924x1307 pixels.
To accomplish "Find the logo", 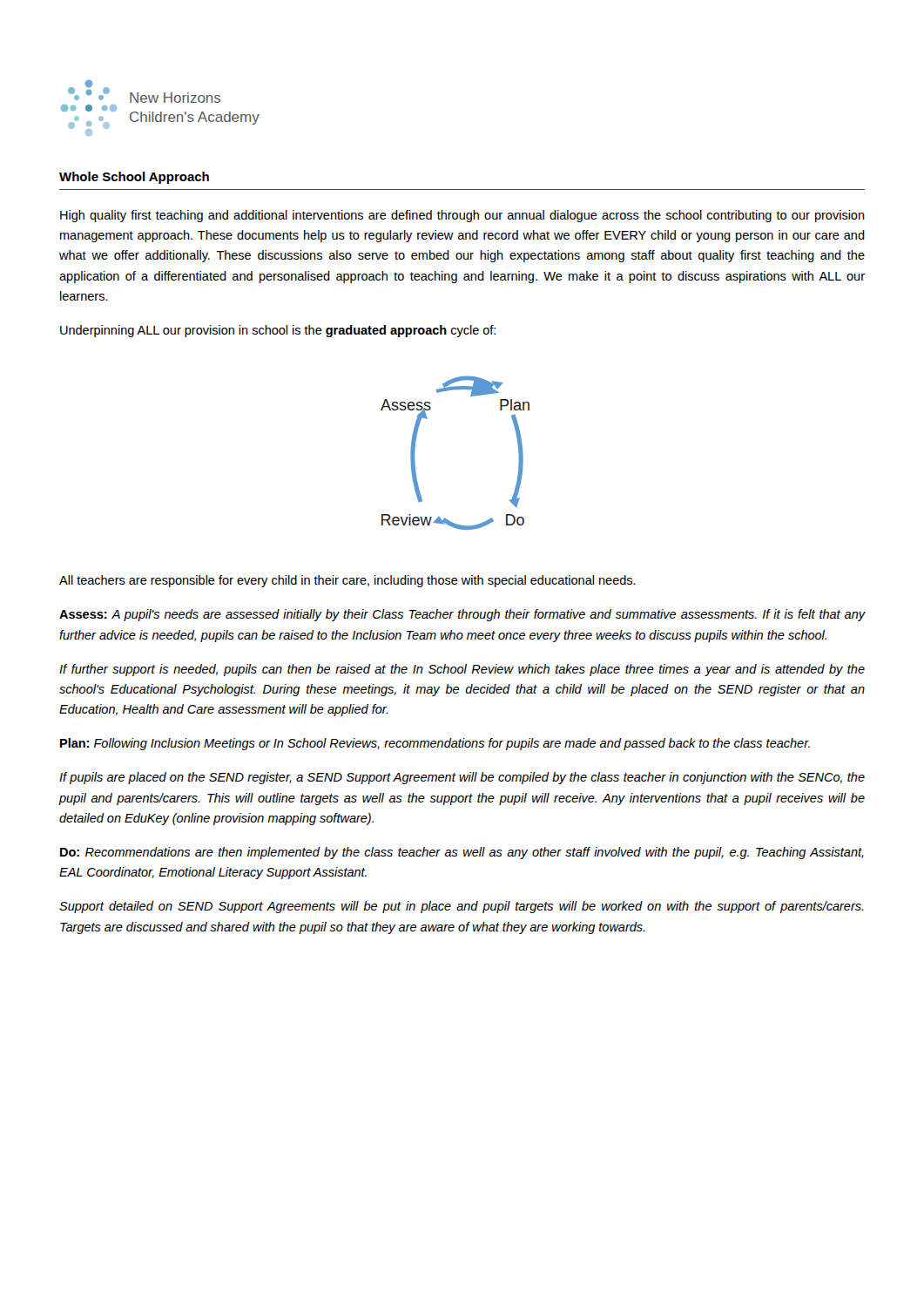I will pos(462,108).
